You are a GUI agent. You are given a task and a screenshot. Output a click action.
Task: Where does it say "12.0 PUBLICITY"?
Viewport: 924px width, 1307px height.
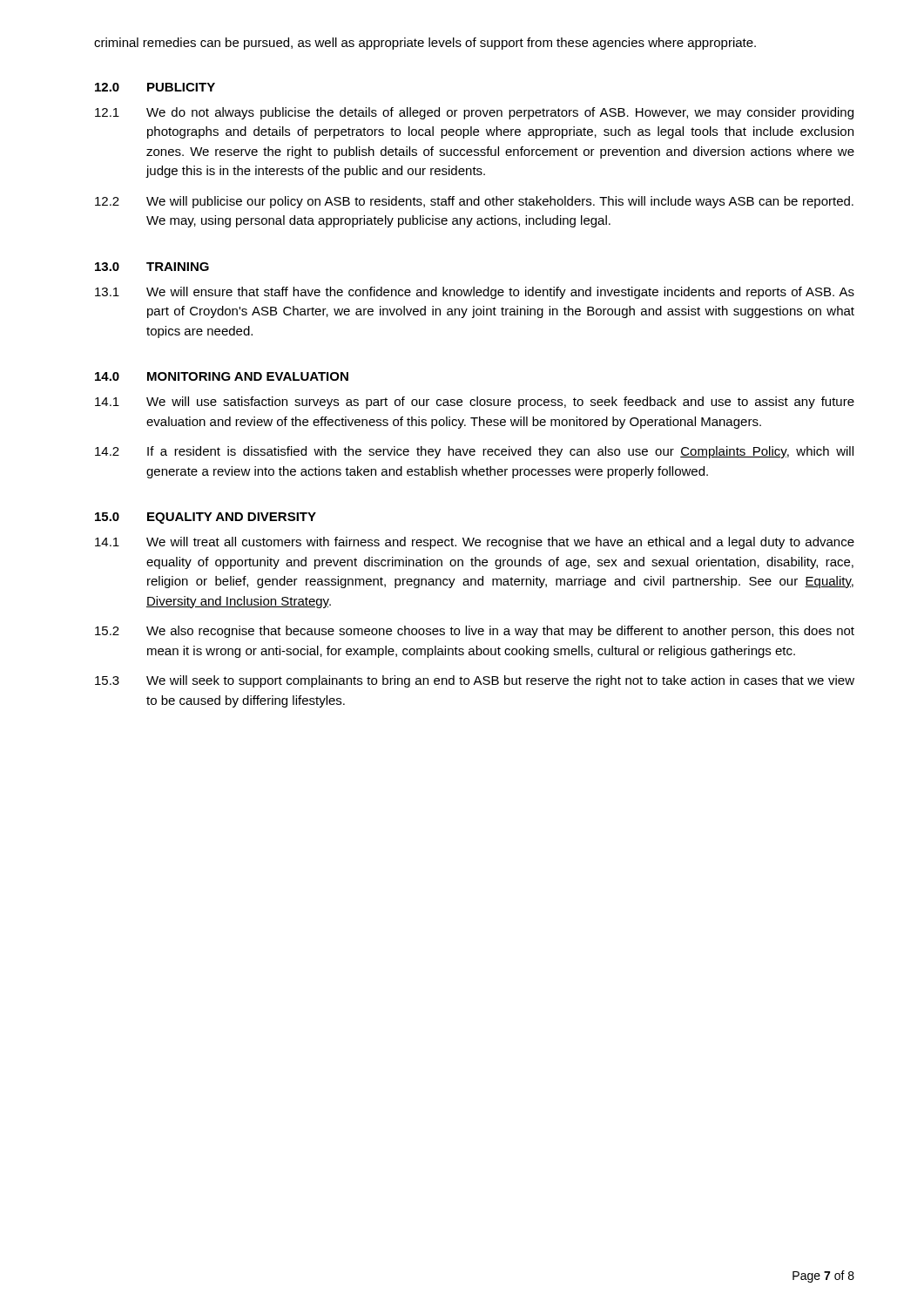coord(155,86)
